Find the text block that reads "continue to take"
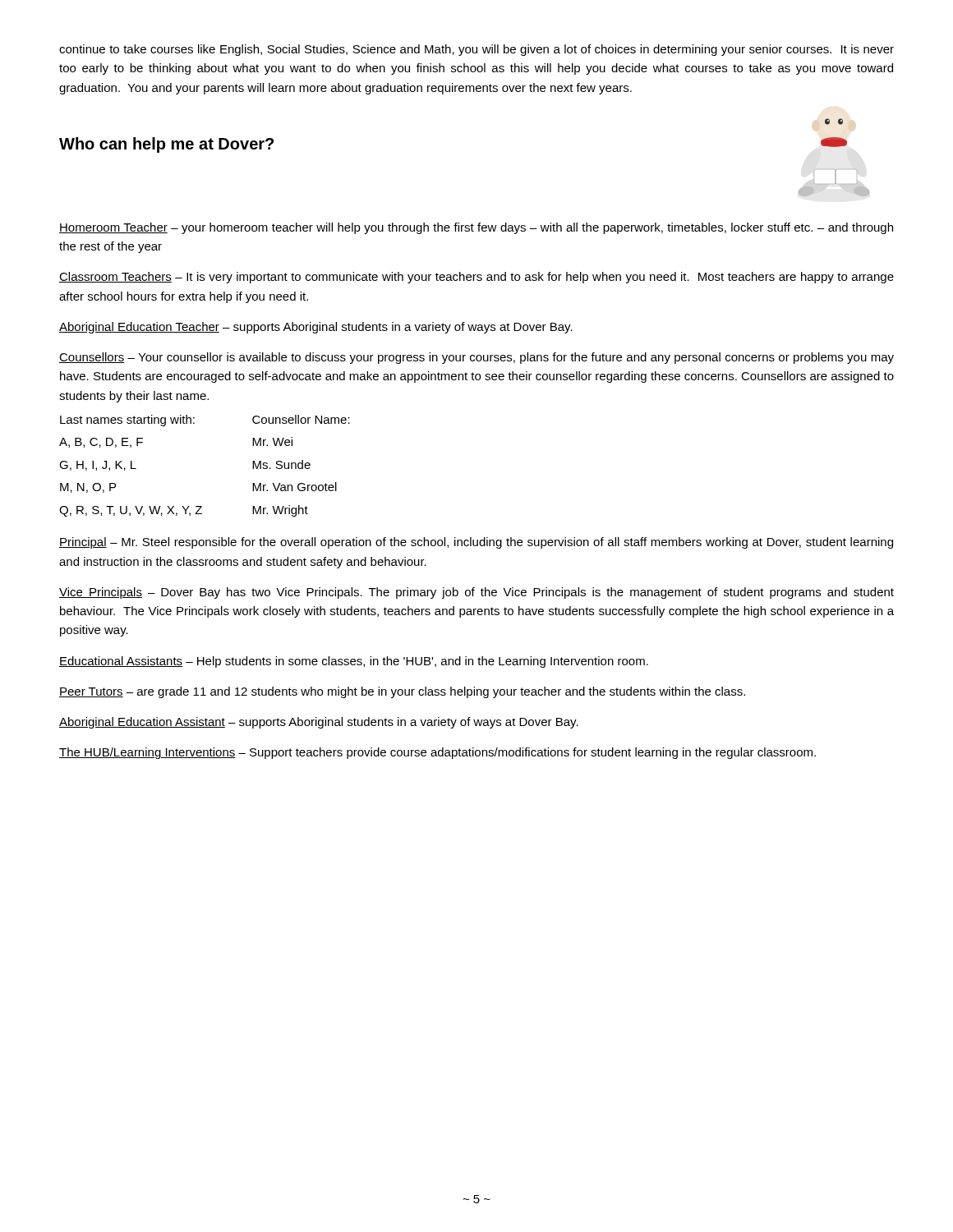Viewport: 953px width, 1232px height. (x=476, y=68)
